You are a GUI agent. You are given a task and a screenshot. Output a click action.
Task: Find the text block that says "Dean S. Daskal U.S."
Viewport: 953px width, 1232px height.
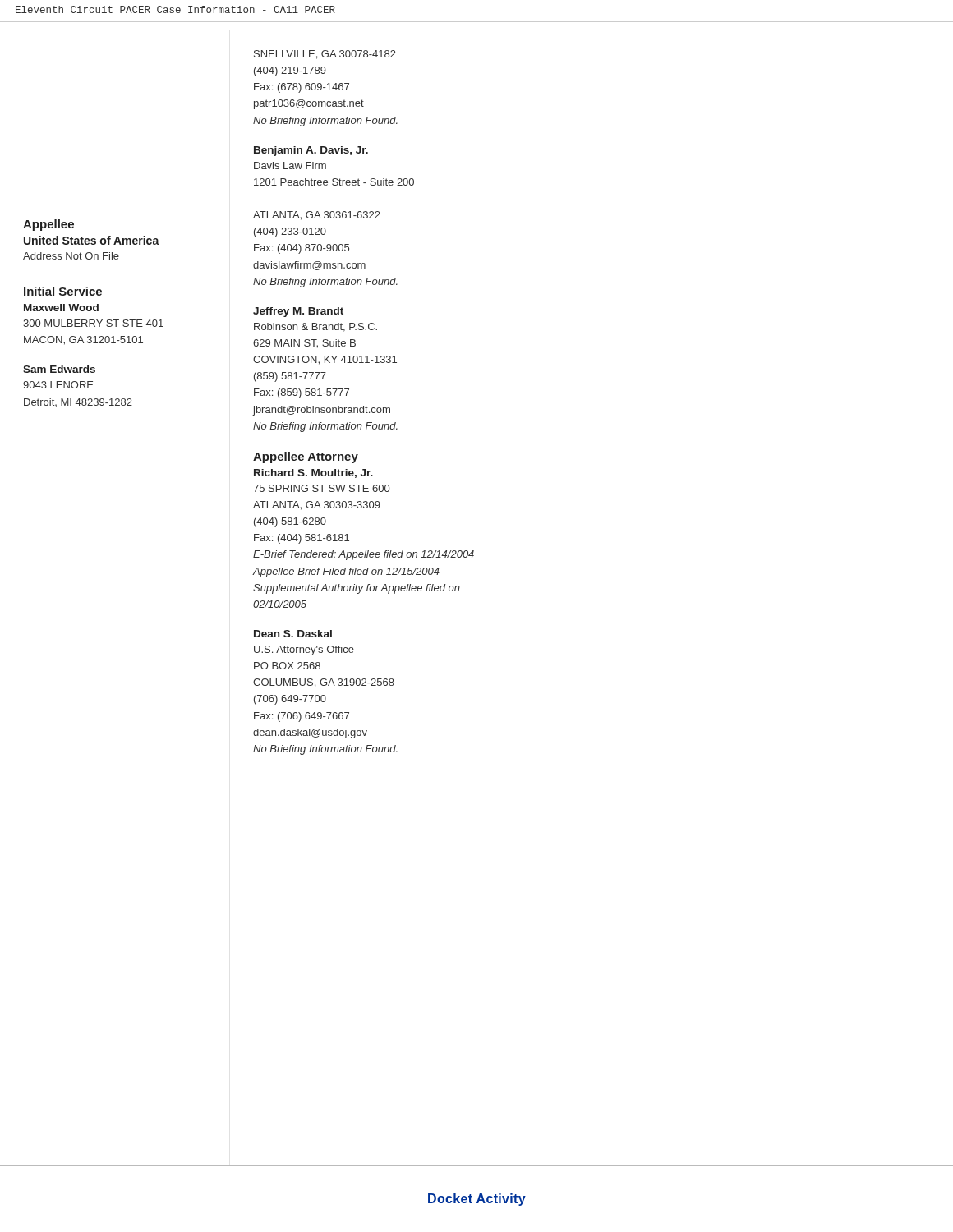pos(293,634)
